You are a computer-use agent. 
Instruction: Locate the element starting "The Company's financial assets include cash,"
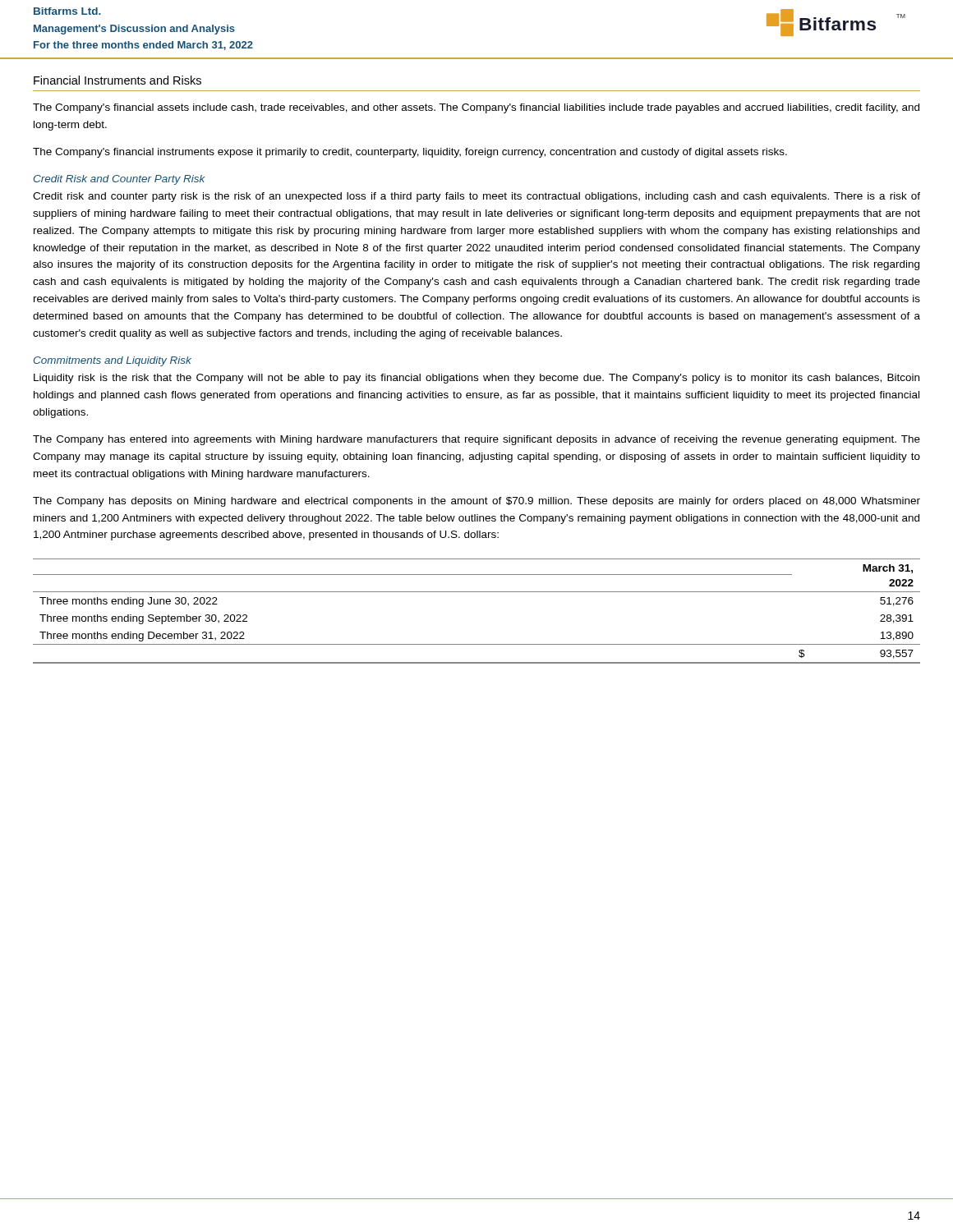pyautogui.click(x=476, y=116)
